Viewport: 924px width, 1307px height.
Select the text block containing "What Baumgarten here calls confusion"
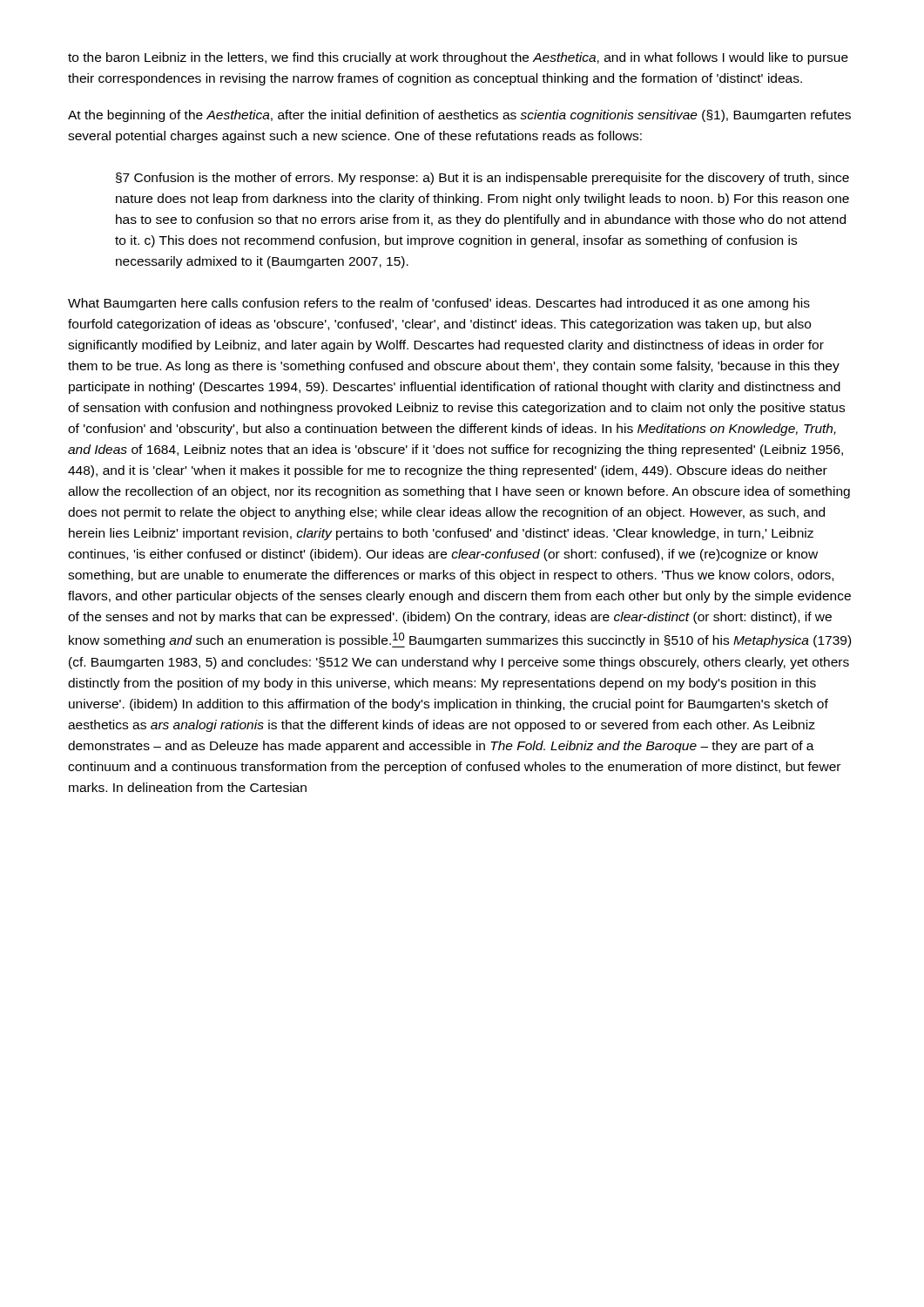[460, 545]
